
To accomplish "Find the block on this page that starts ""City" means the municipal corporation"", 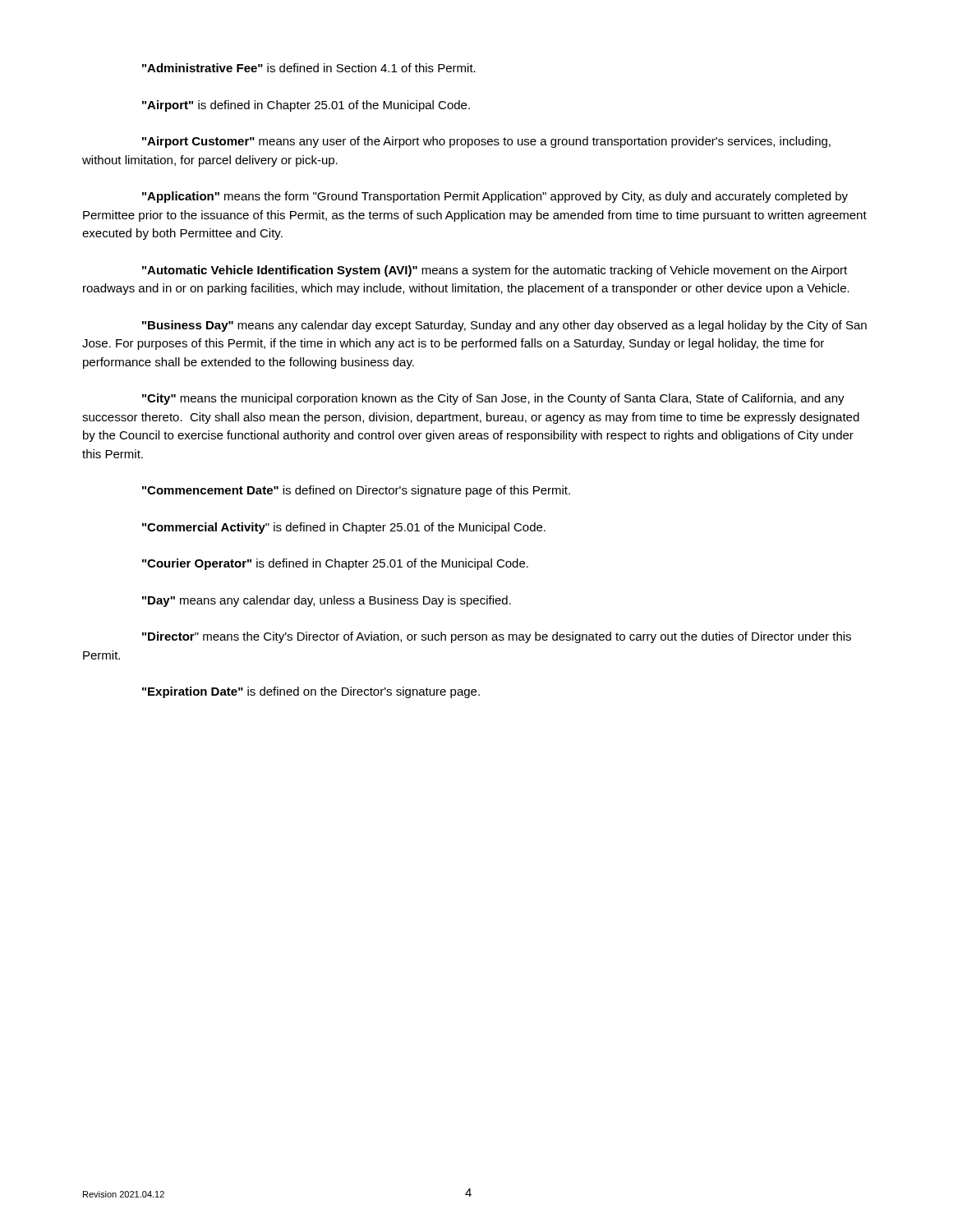I will [471, 426].
